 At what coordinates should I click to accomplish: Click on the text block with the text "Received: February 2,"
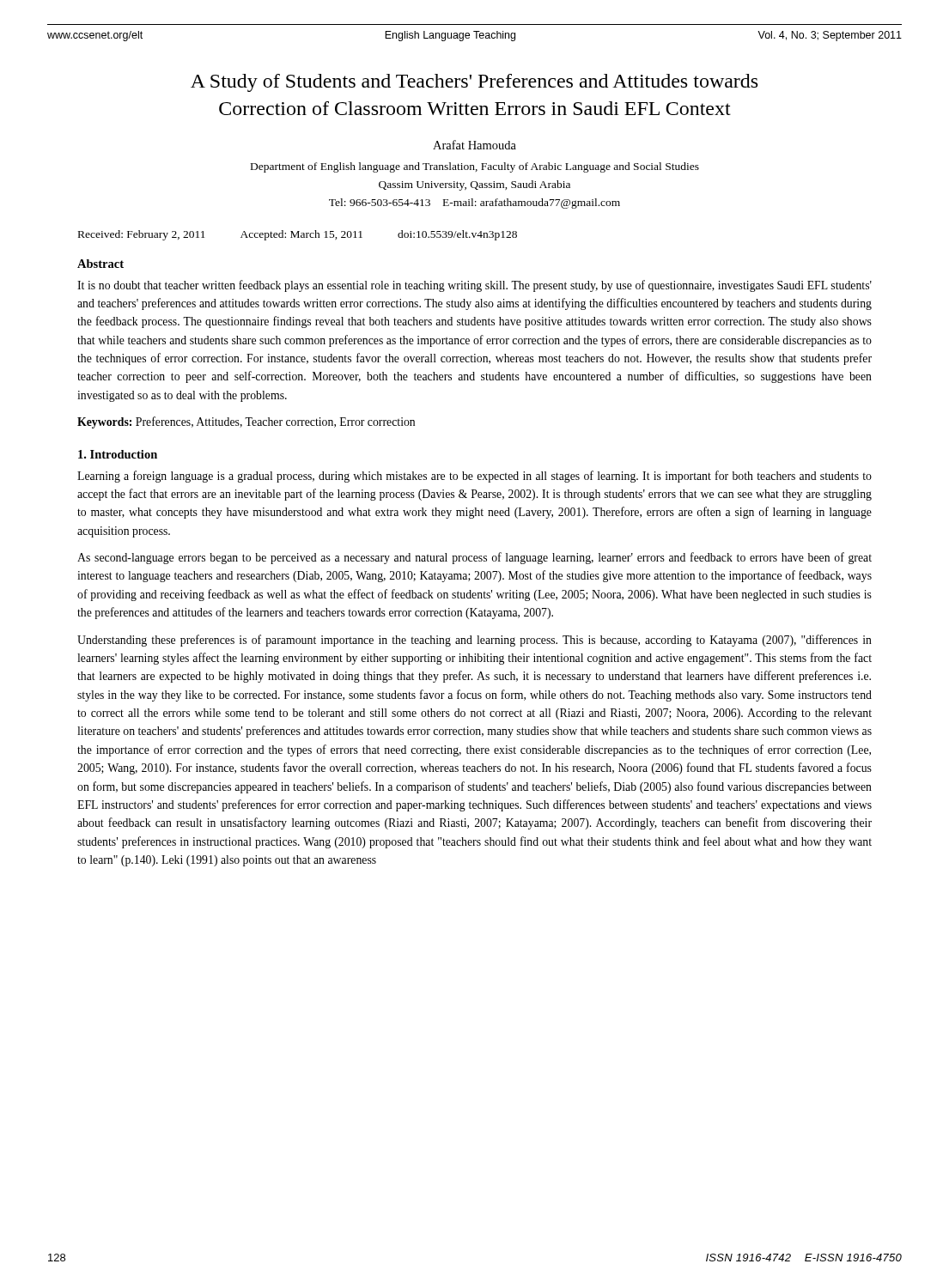297,234
